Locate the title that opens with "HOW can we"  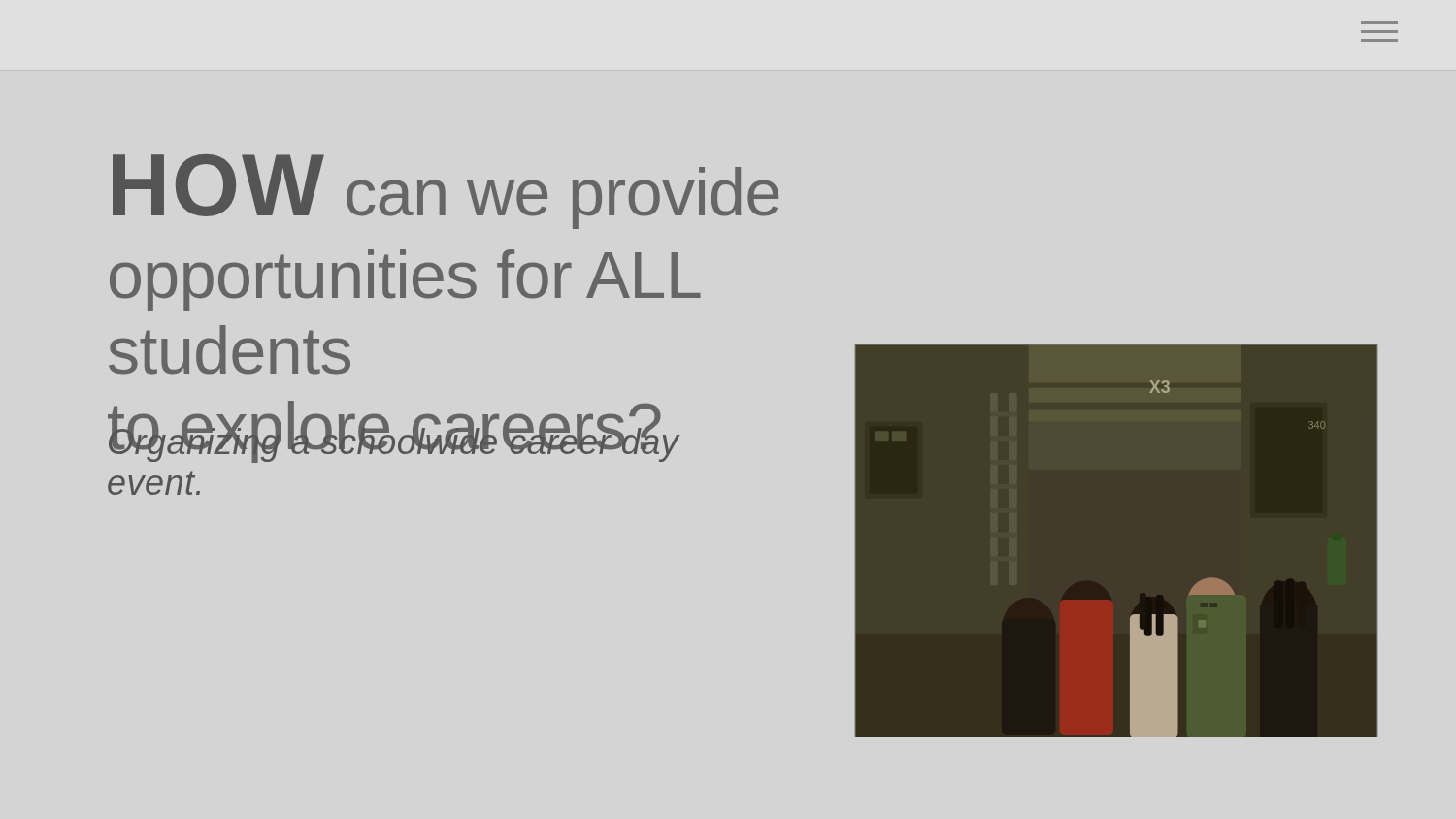coord(471,300)
